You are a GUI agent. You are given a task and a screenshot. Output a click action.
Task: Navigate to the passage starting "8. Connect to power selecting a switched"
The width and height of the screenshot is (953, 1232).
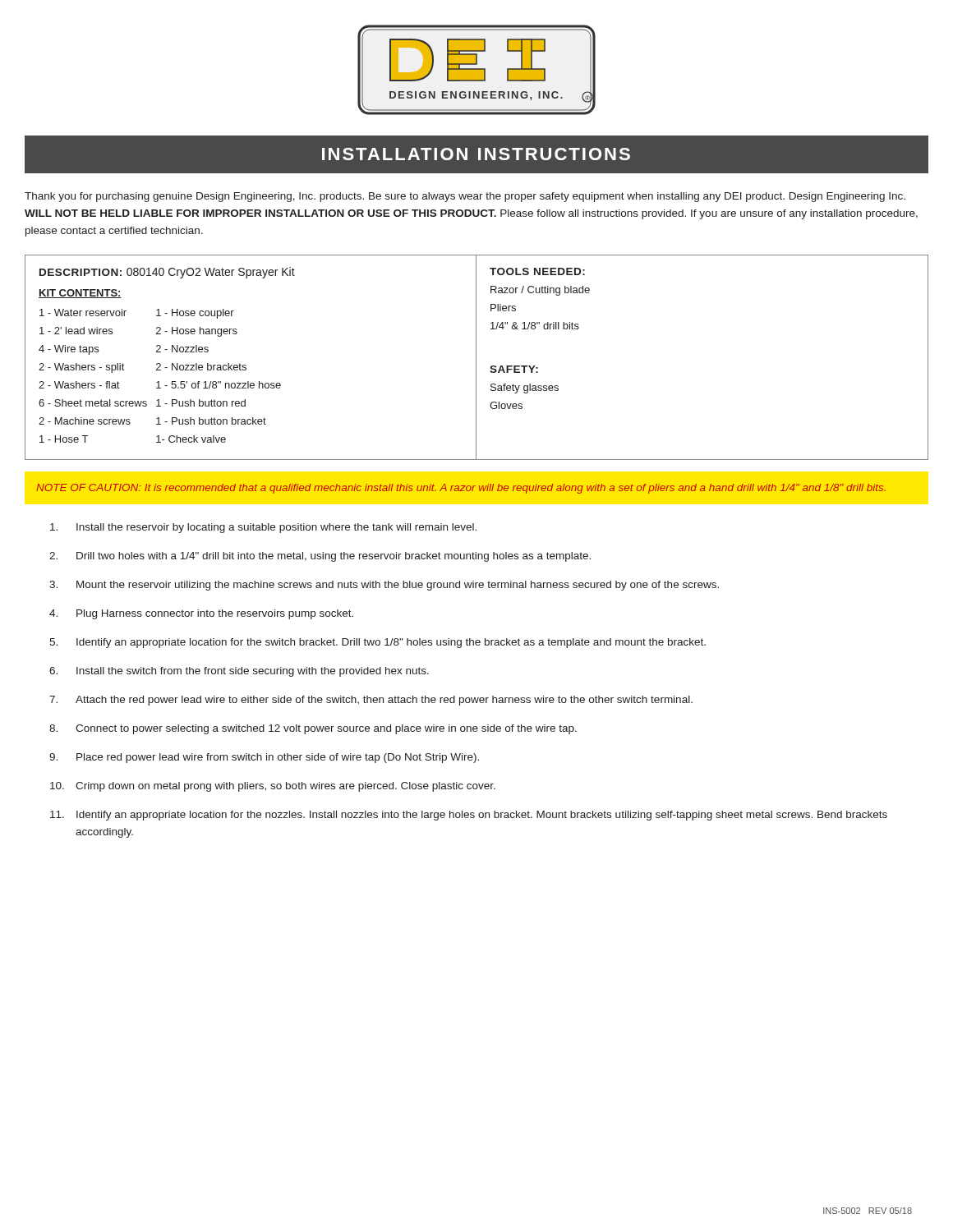[489, 729]
